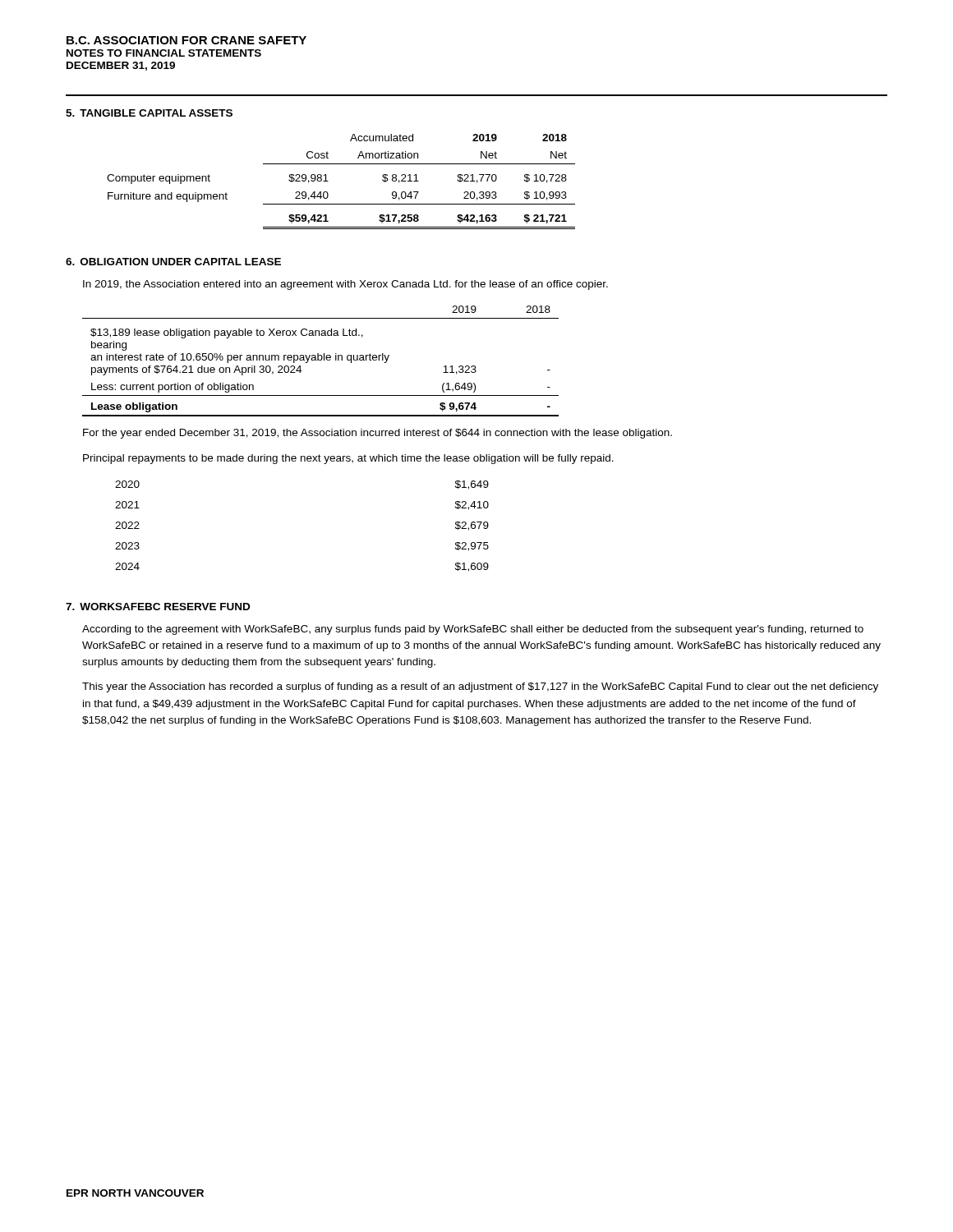Where does it say "6. OBLIGATION UNDER CAPITAL LEASE"?
This screenshot has width=953, height=1232.
pyautogui.click(x=174, y=262)
